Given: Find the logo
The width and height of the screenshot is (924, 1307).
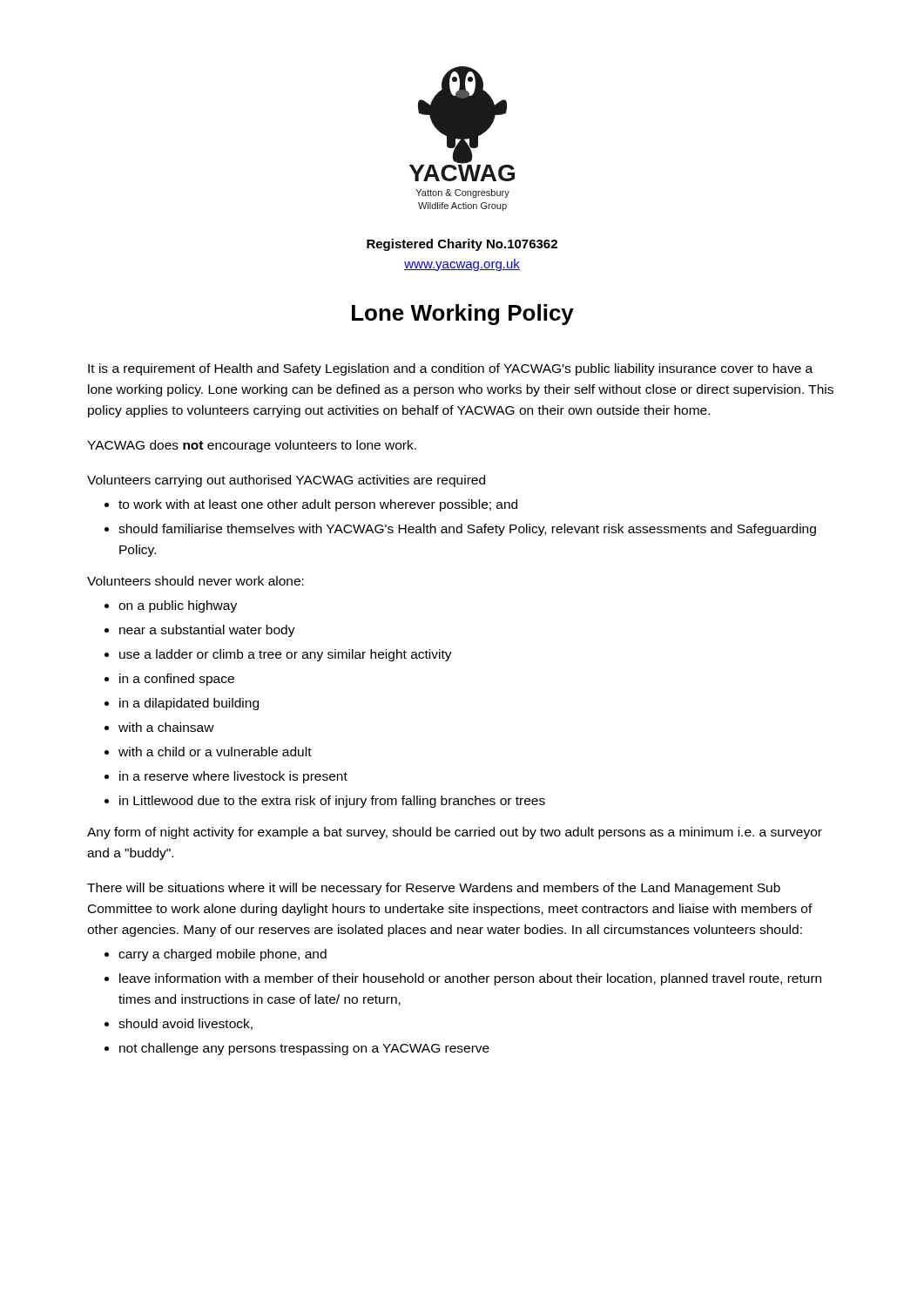Looking at the screenshot, I should [x=462, y=139].
